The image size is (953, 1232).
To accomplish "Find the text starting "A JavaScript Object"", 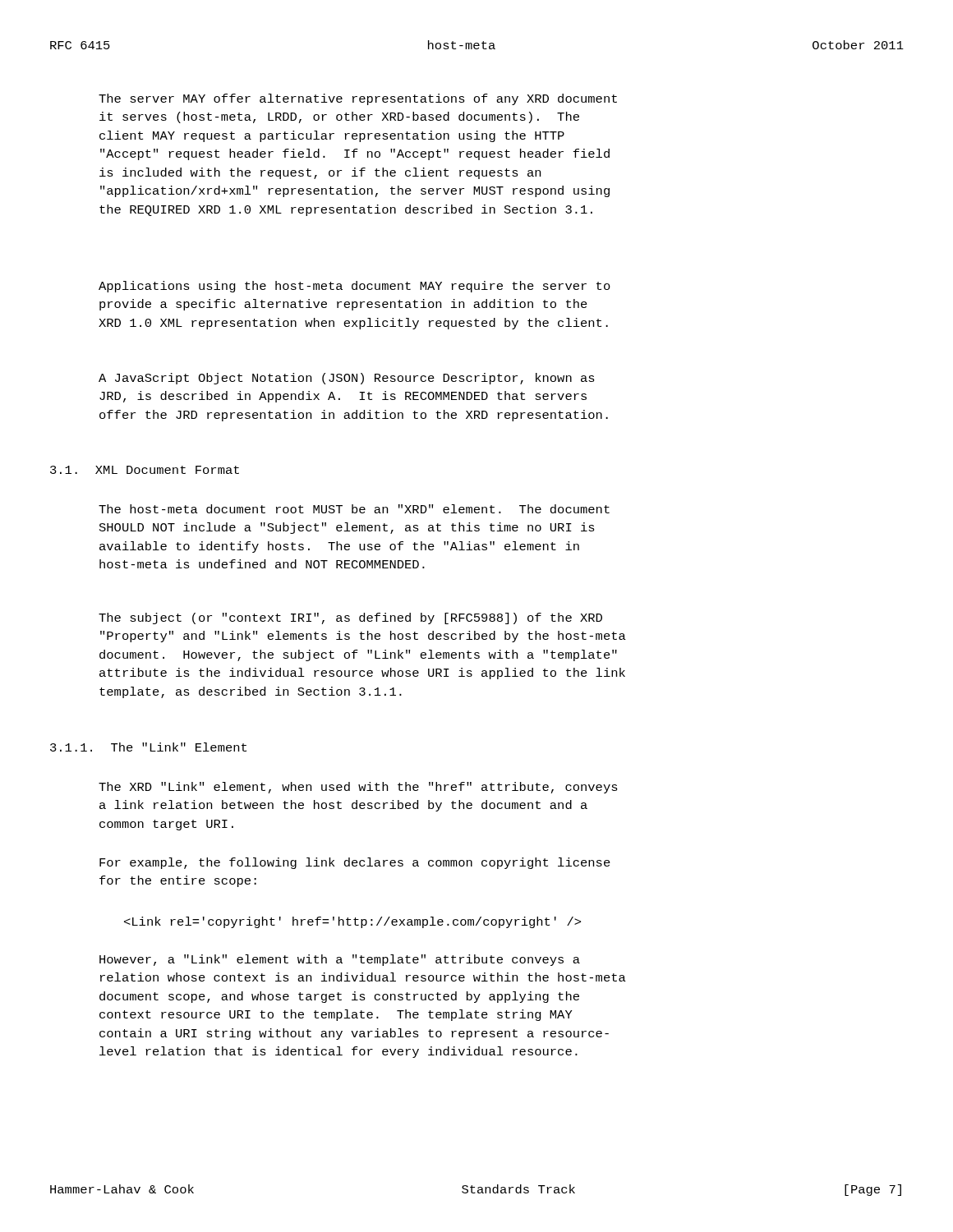I will point(355,397).
